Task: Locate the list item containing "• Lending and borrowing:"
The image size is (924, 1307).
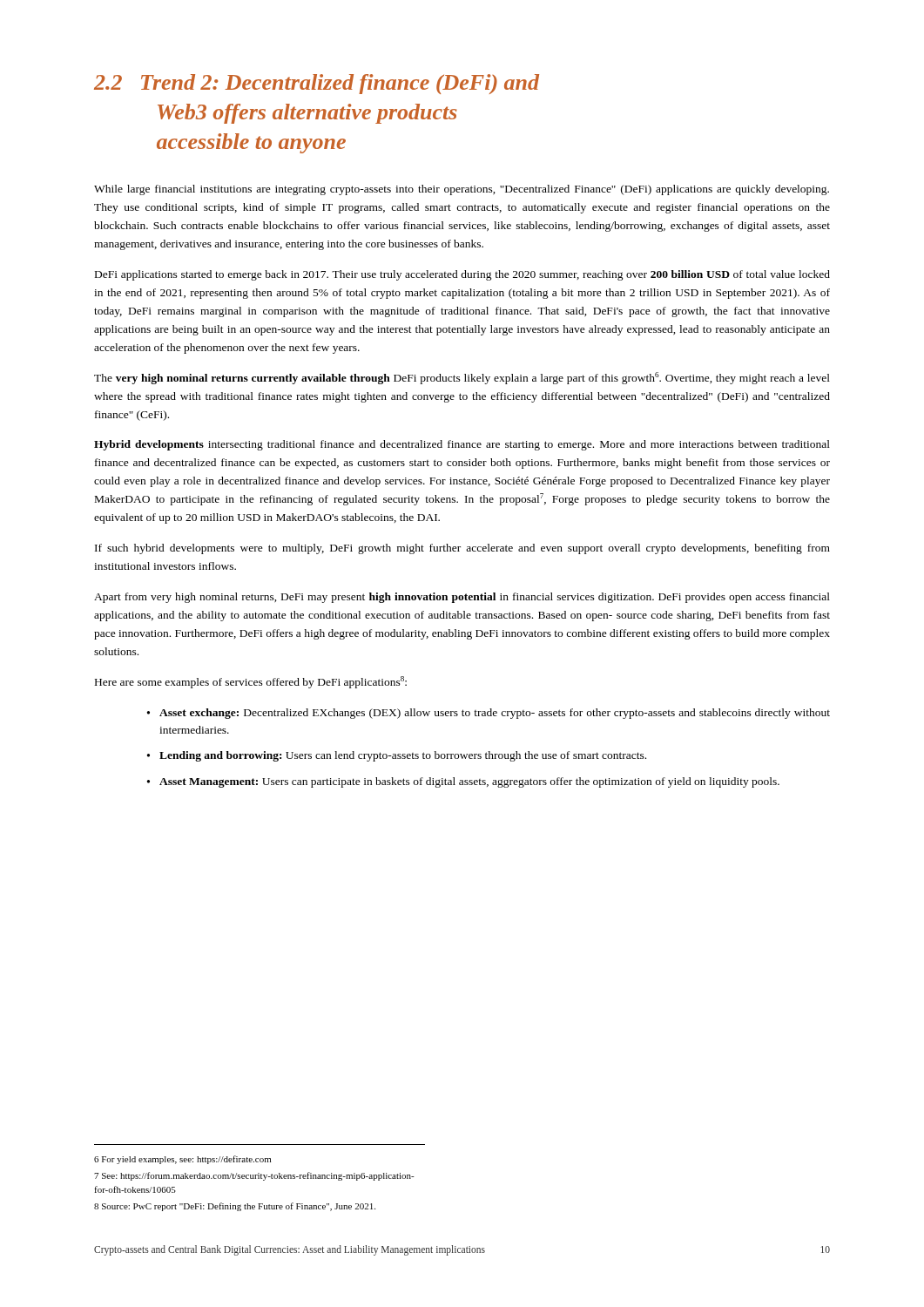Action: (397, 756)
